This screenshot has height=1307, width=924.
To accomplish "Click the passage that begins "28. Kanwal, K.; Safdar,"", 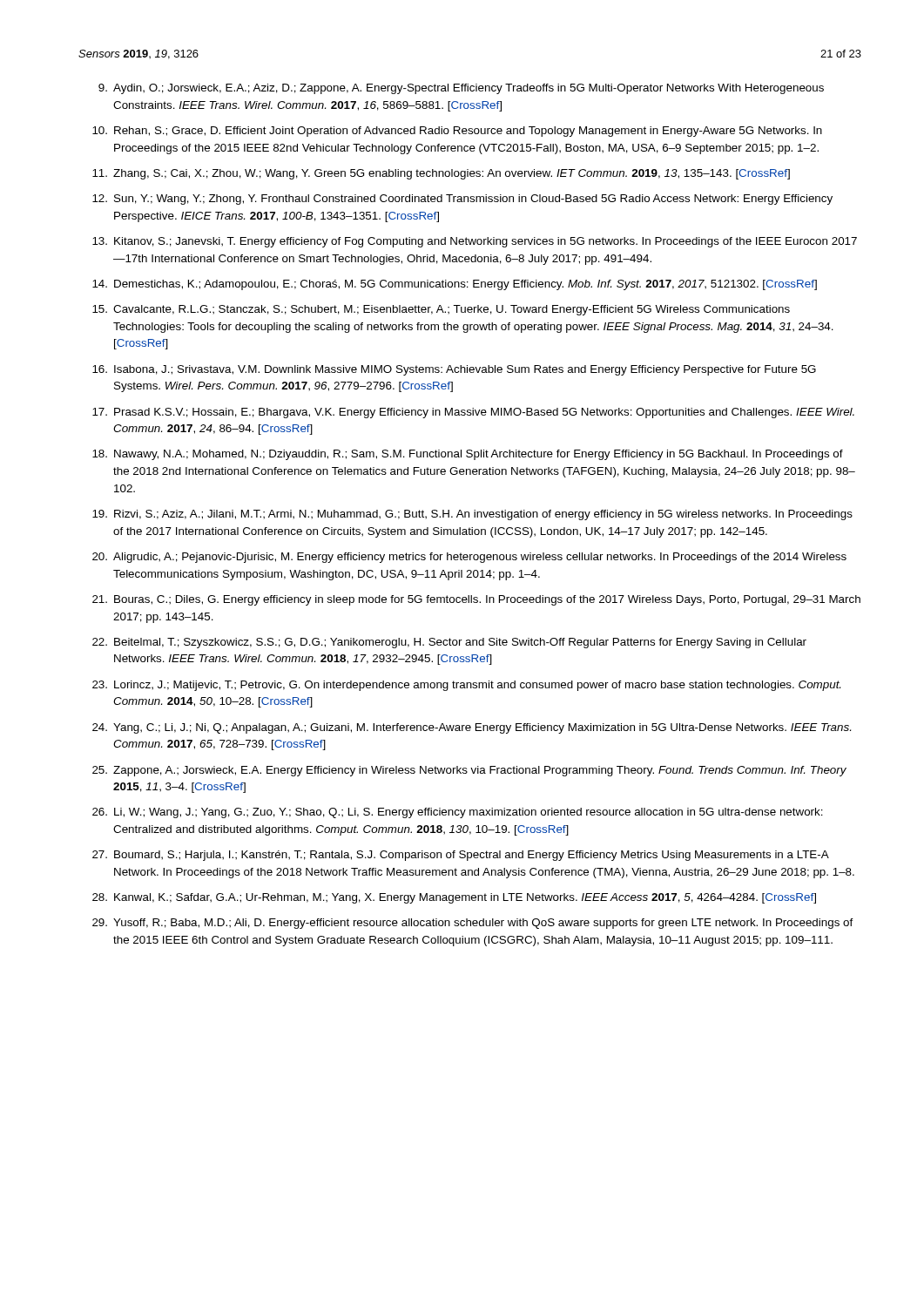I will point(470,898).
